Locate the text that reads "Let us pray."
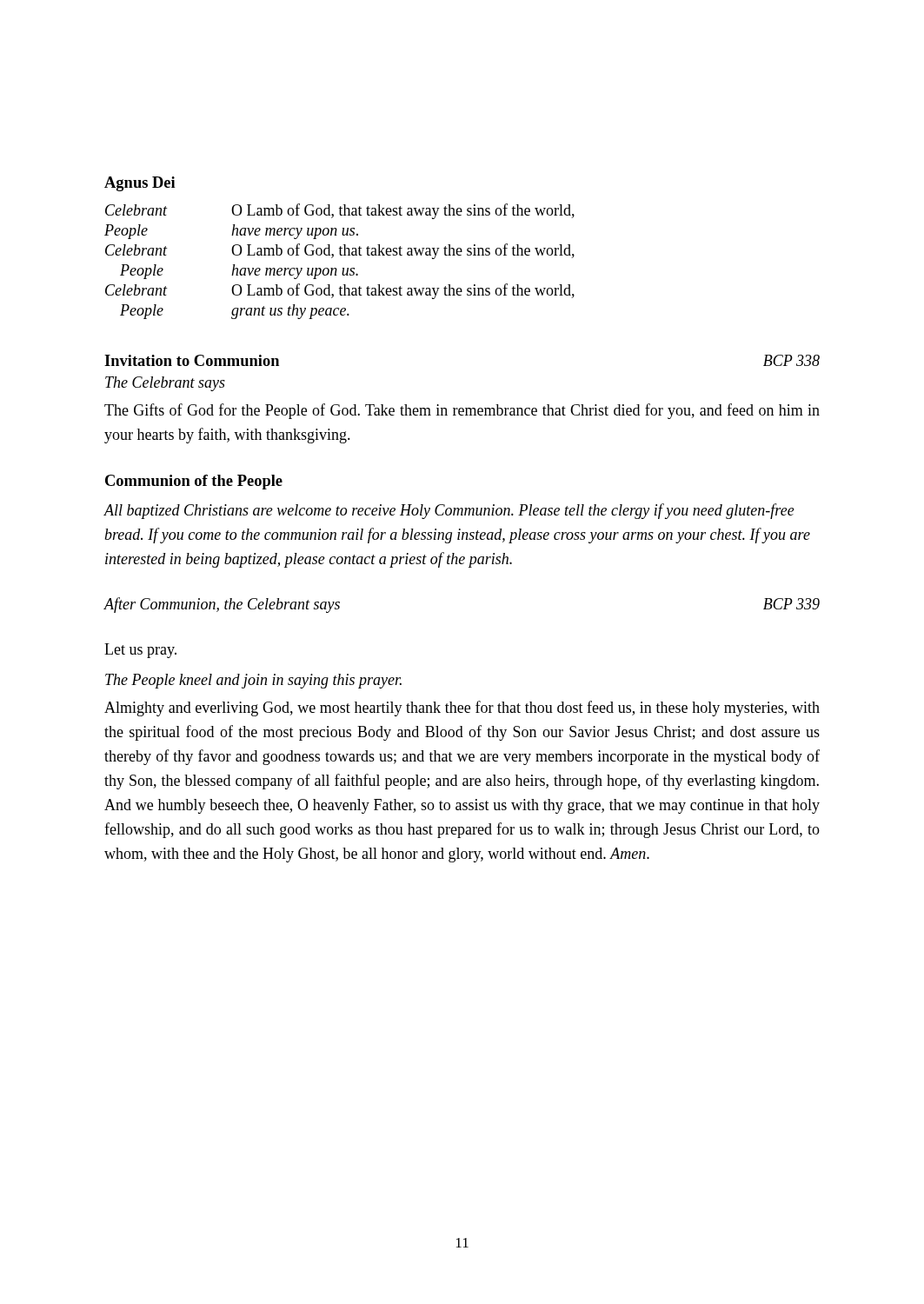The image size is (924, 1304). click(x=141, y=650)
